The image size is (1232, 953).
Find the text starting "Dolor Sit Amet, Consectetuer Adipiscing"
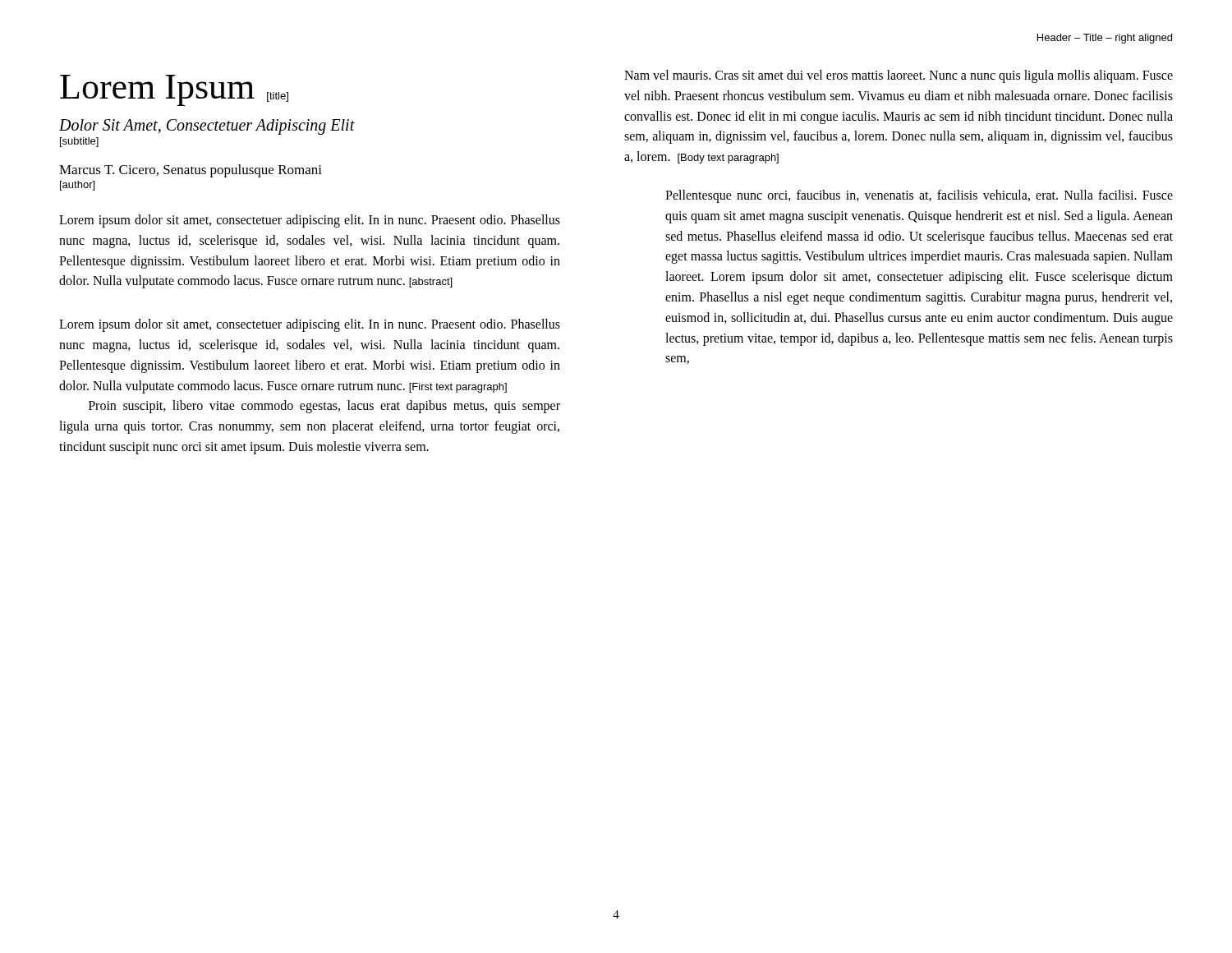pos(310,131)
